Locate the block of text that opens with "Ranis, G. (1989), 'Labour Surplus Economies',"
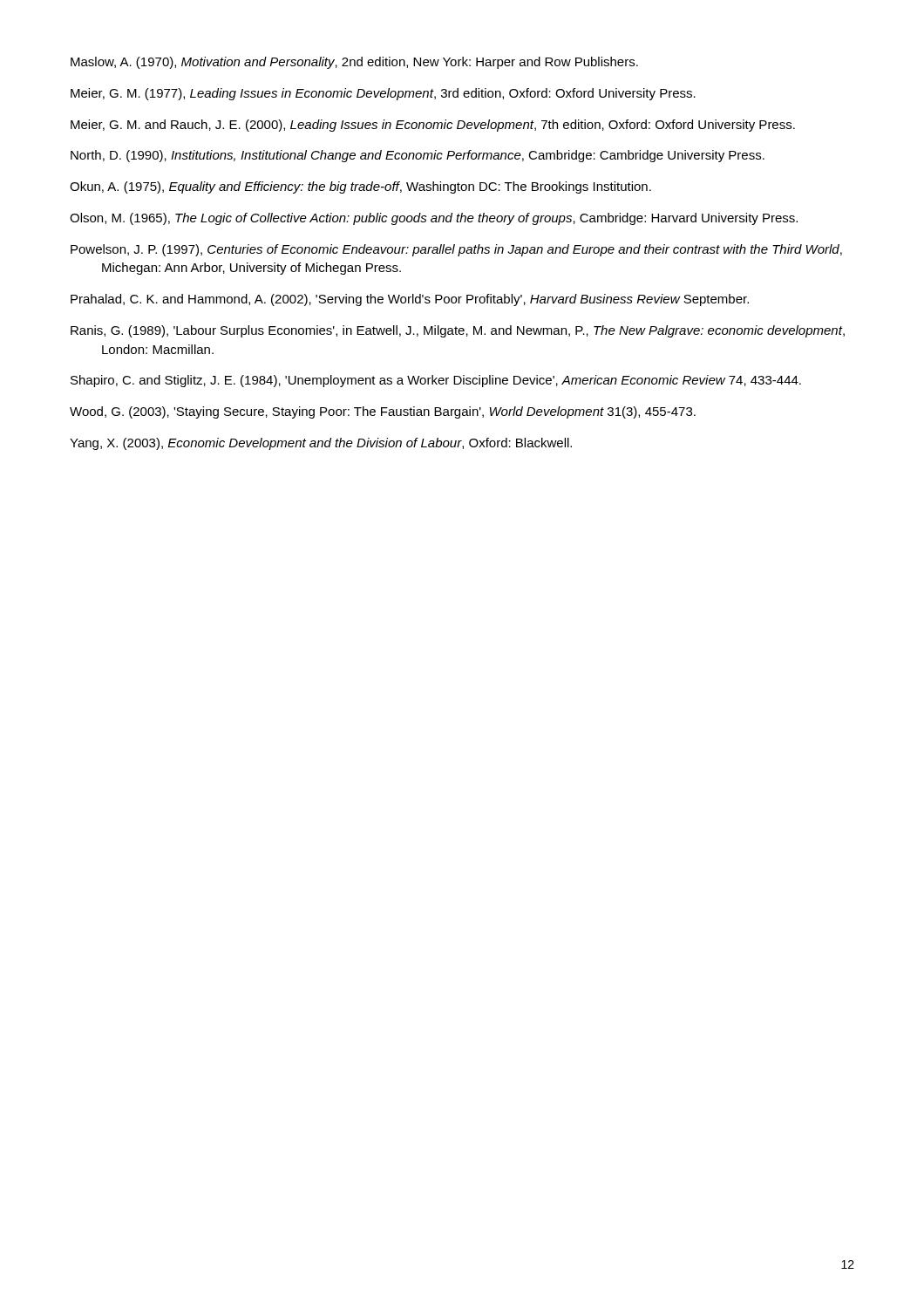Viewport: 924px width, 1308px height. tap(458, 339)
